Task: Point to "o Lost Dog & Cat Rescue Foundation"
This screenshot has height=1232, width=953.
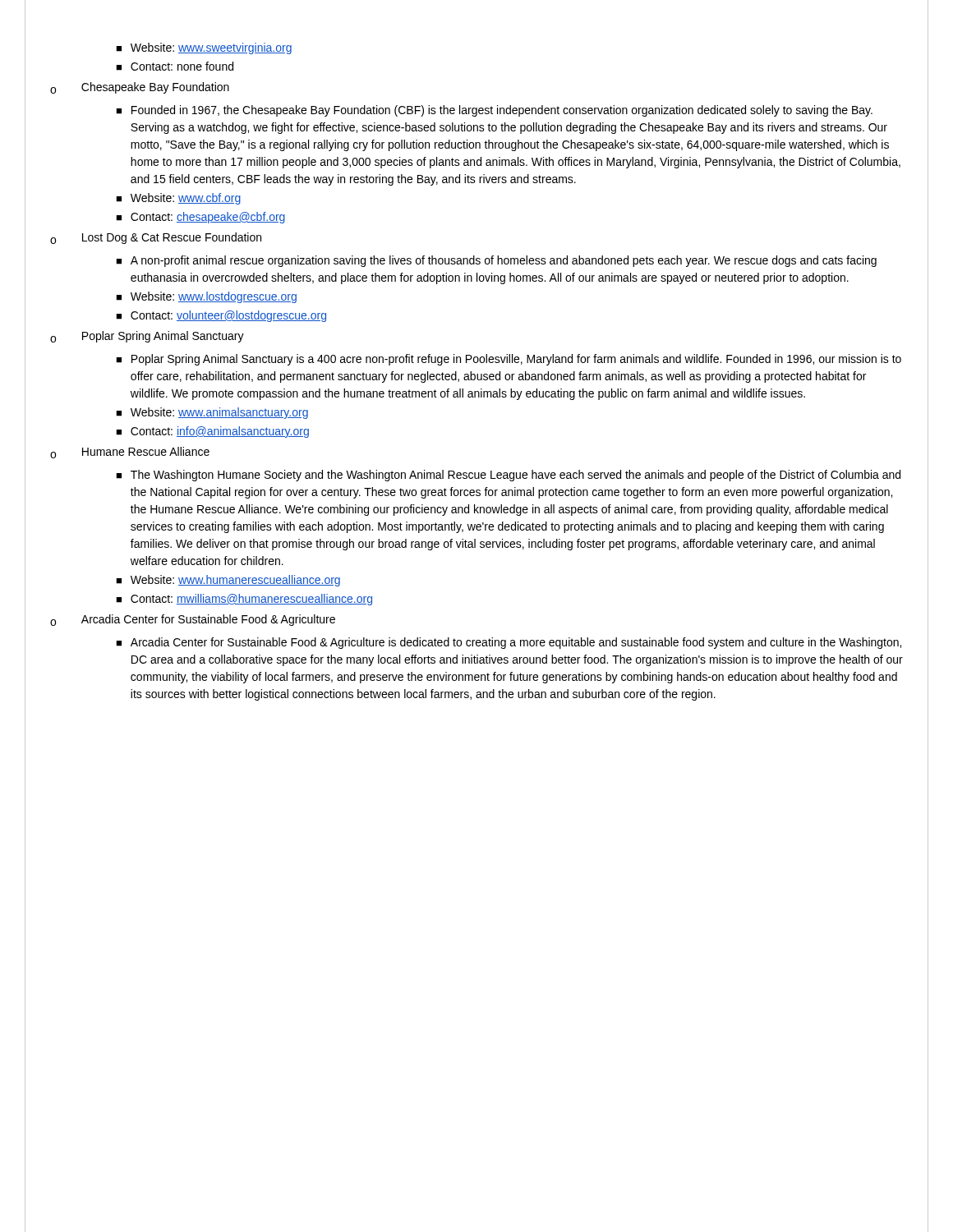Action: click(x=156, y=238)
